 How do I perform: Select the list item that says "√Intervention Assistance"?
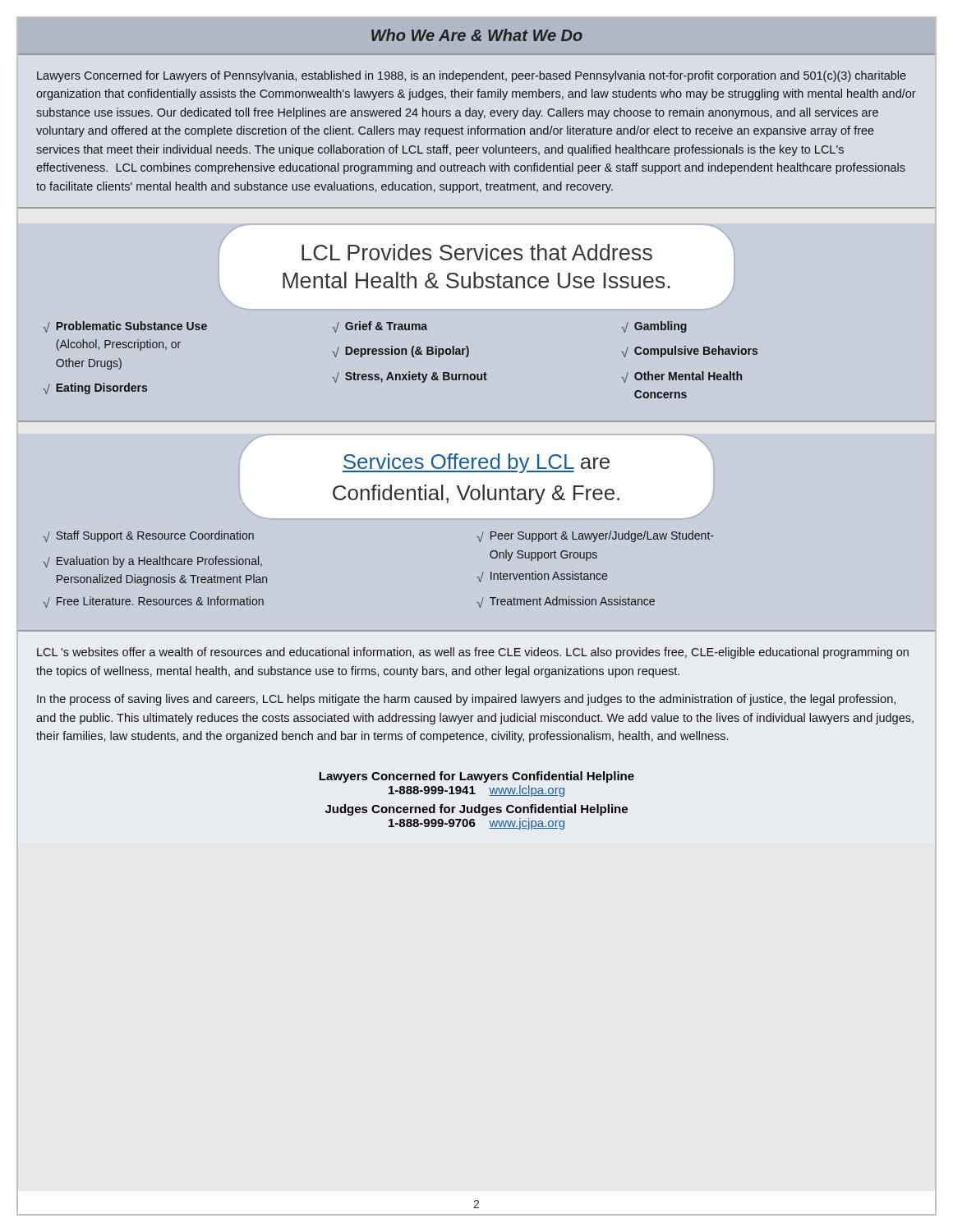[542, 578]
